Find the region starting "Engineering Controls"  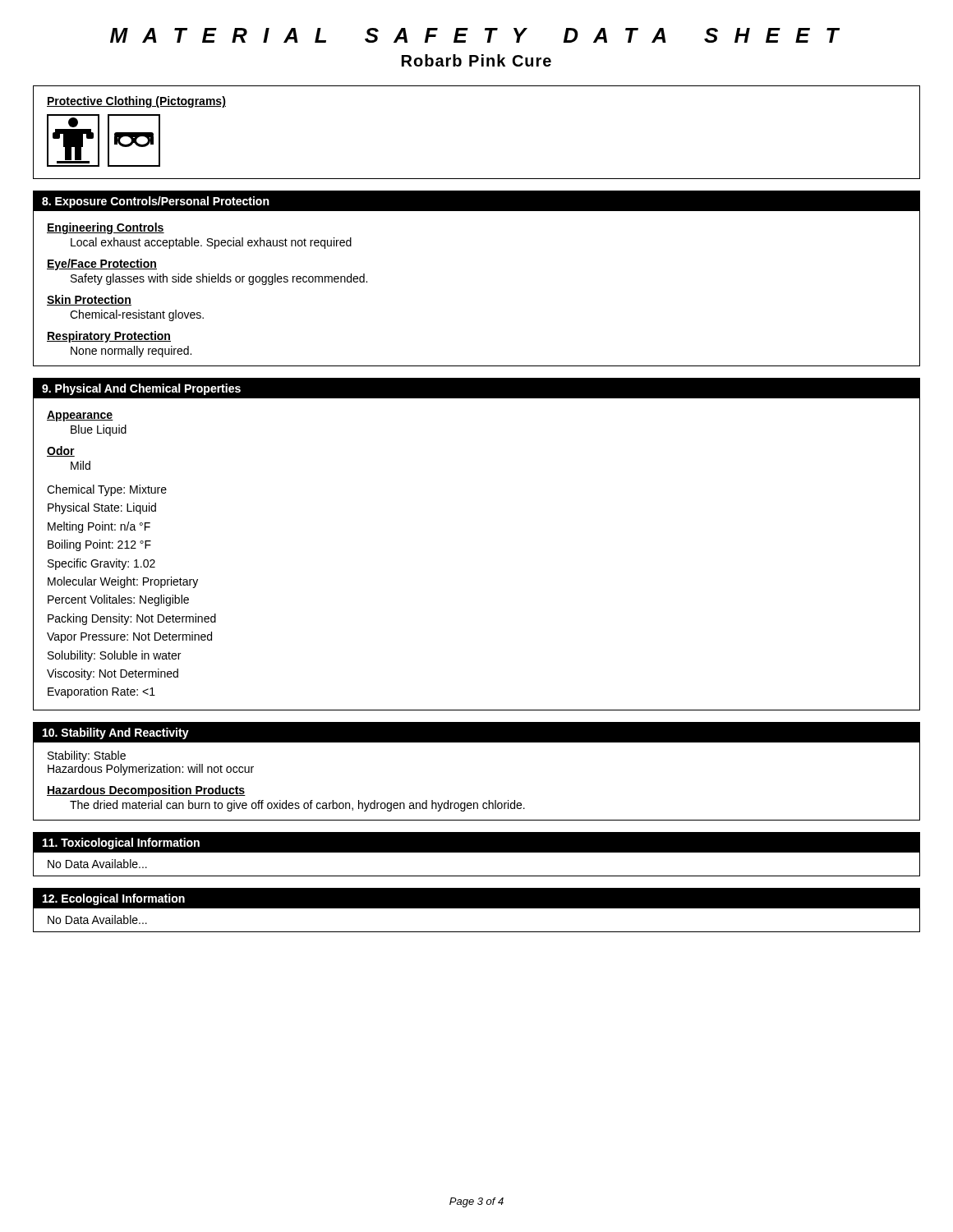105,227
